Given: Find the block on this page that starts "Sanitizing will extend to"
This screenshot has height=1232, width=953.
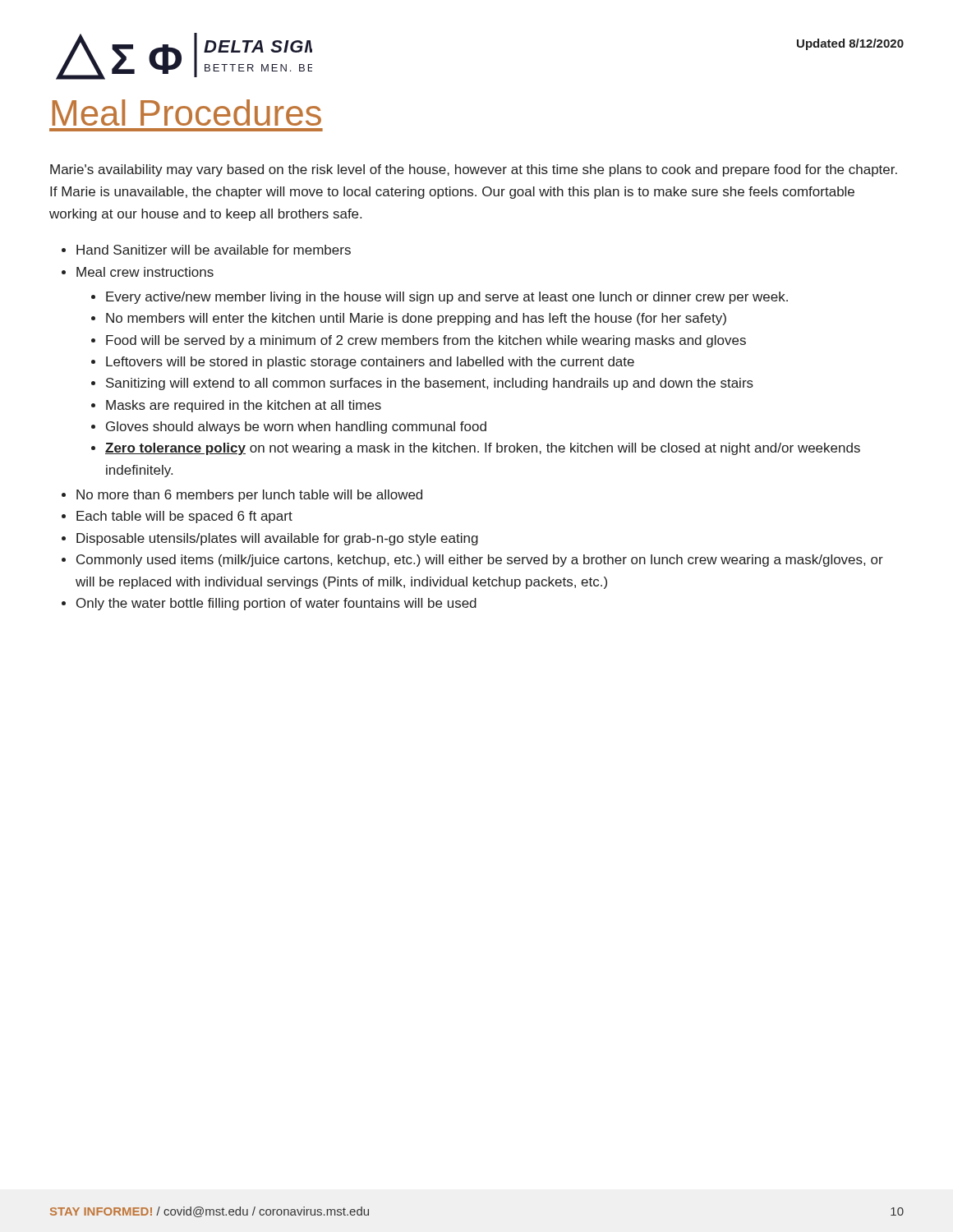Looking at the screenshot, I should coord(504,384).
